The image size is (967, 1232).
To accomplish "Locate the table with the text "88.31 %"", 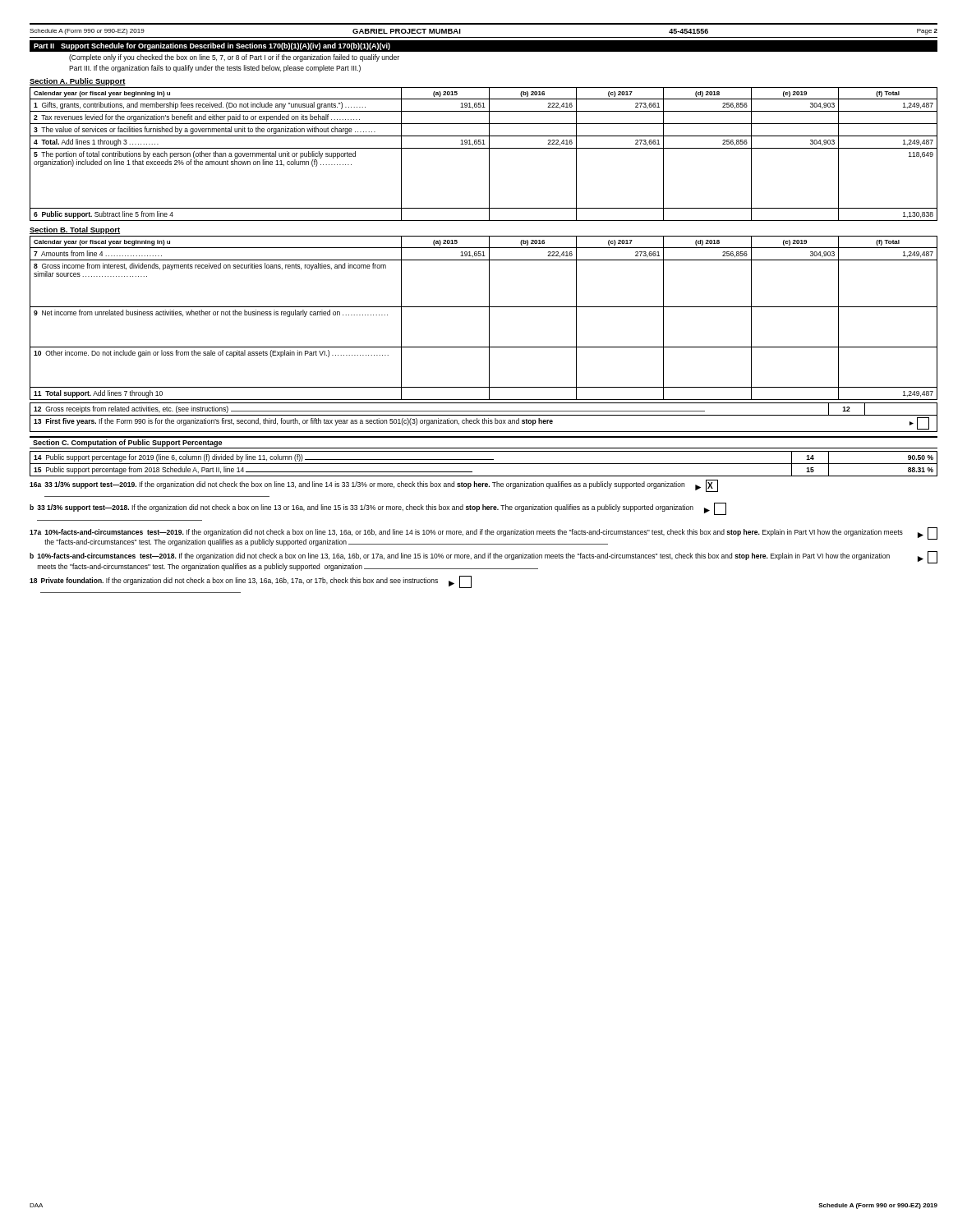I will point(484,463).
